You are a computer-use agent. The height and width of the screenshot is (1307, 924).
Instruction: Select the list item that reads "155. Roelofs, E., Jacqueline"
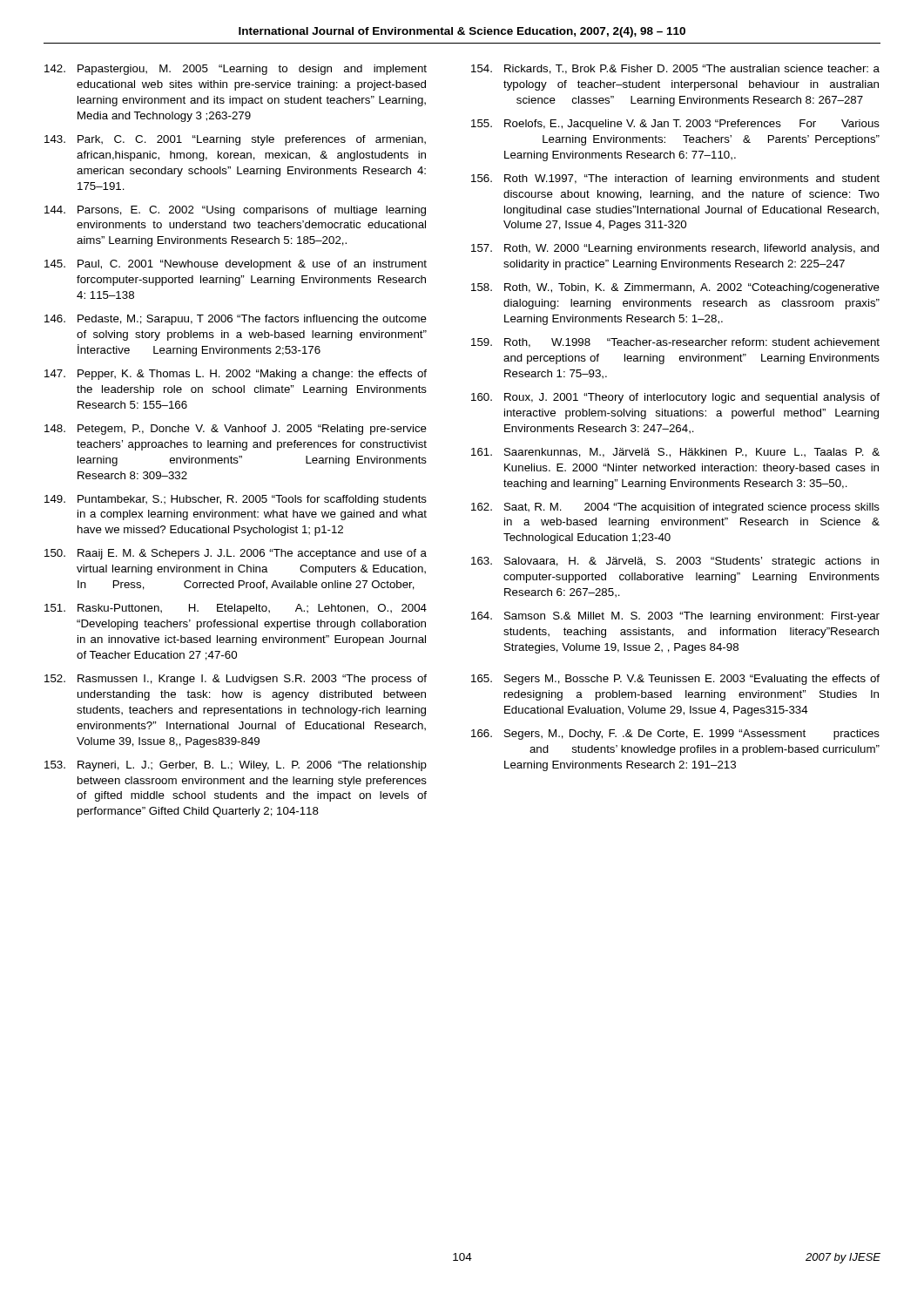tap(675, 139)
